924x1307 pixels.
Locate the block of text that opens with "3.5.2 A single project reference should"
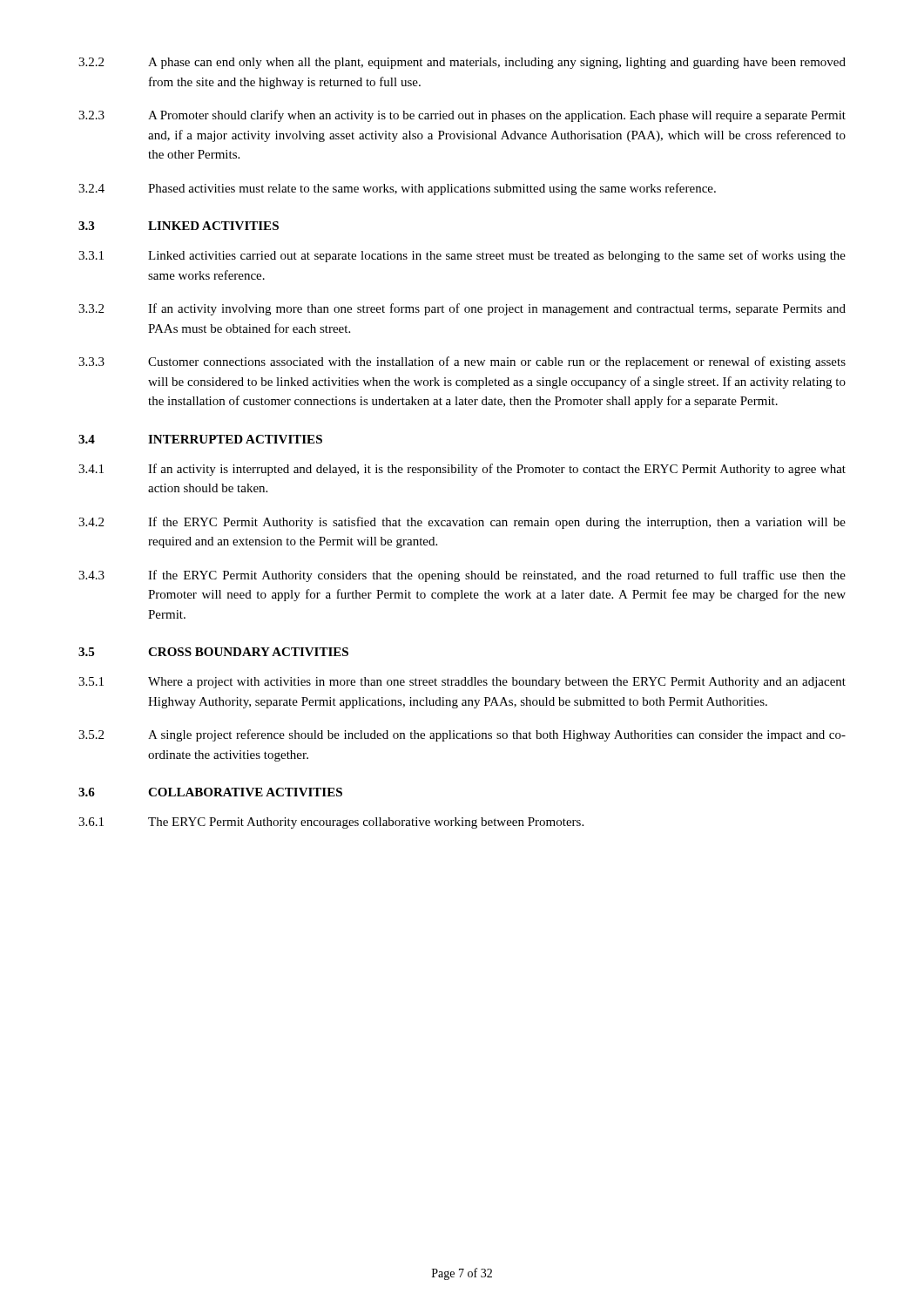pyautogui.click(x=462, y=745)
